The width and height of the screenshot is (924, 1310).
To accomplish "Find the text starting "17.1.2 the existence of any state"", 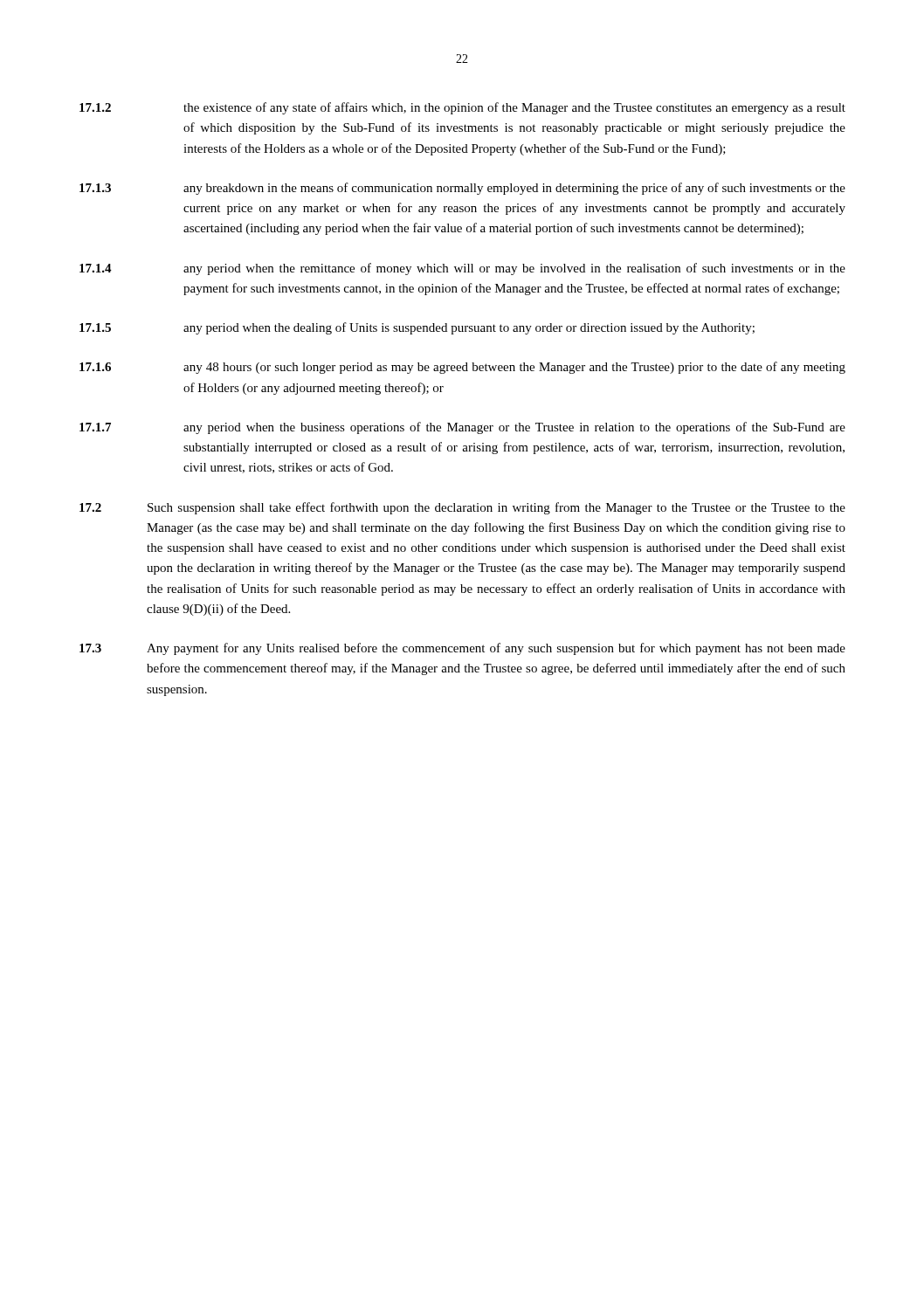I will click(462, 128).
